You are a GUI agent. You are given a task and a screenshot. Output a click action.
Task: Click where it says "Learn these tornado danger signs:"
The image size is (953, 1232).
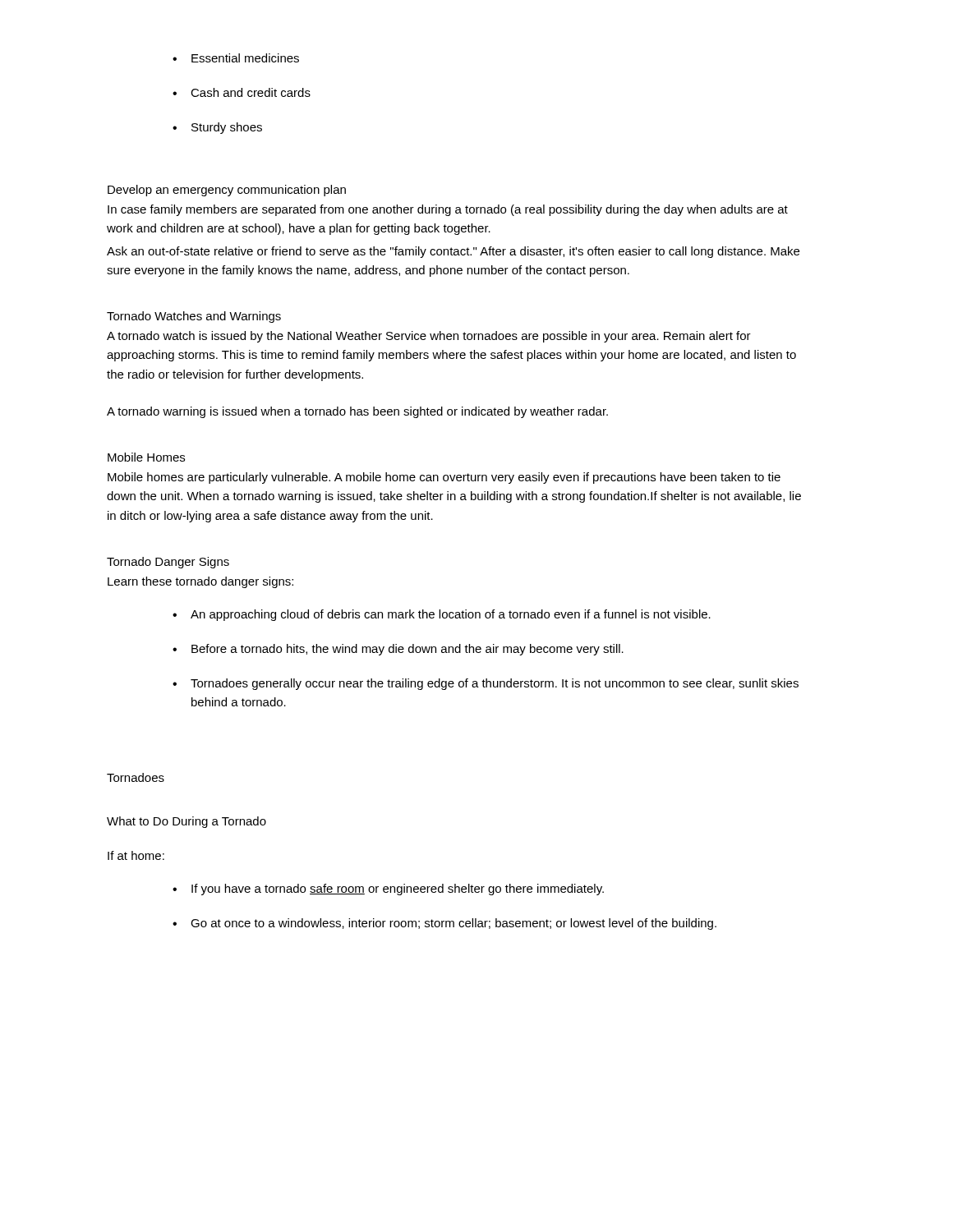(x=201, y=581)
